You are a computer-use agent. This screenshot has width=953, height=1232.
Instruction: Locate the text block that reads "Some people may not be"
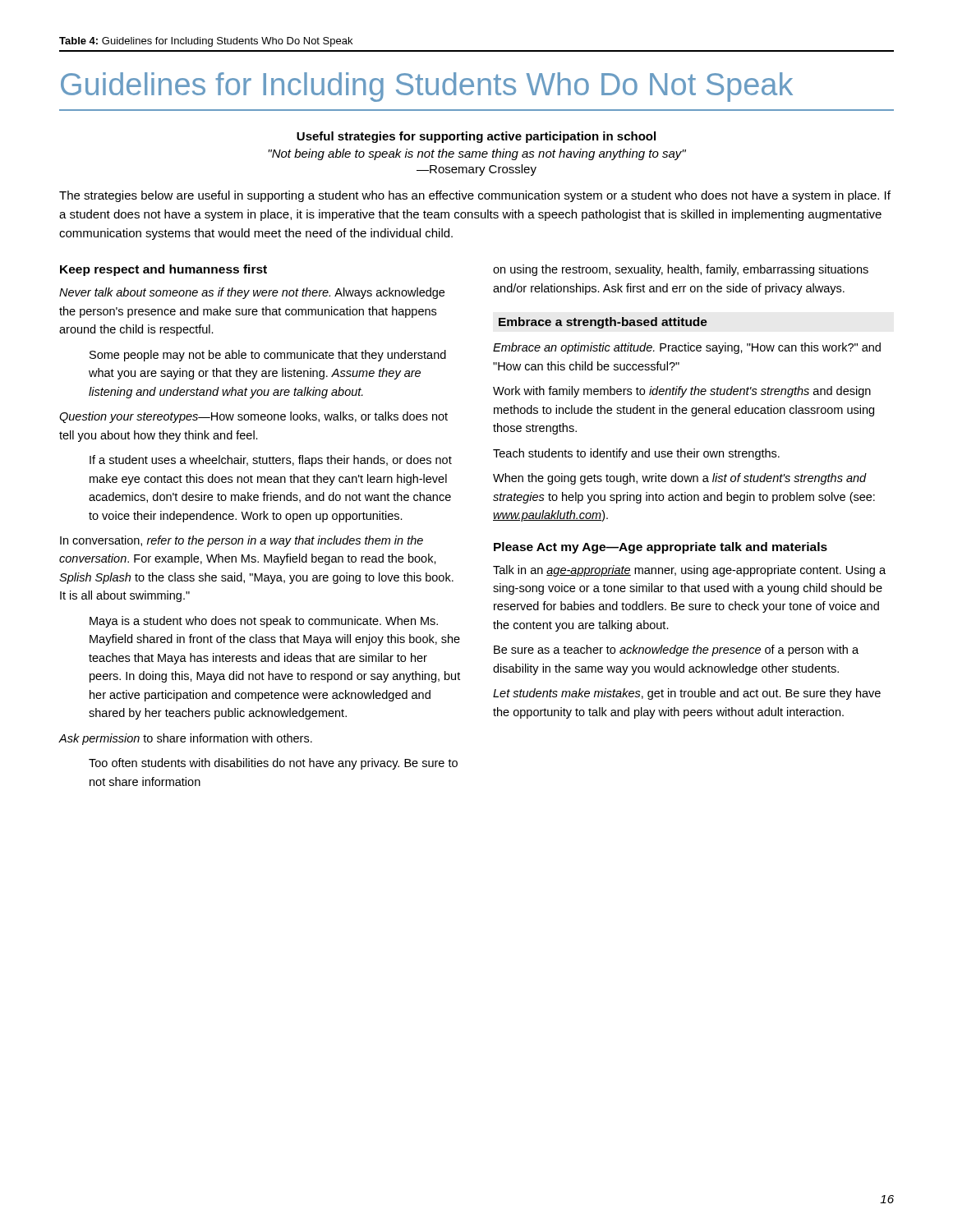click(x=268, y=373)
